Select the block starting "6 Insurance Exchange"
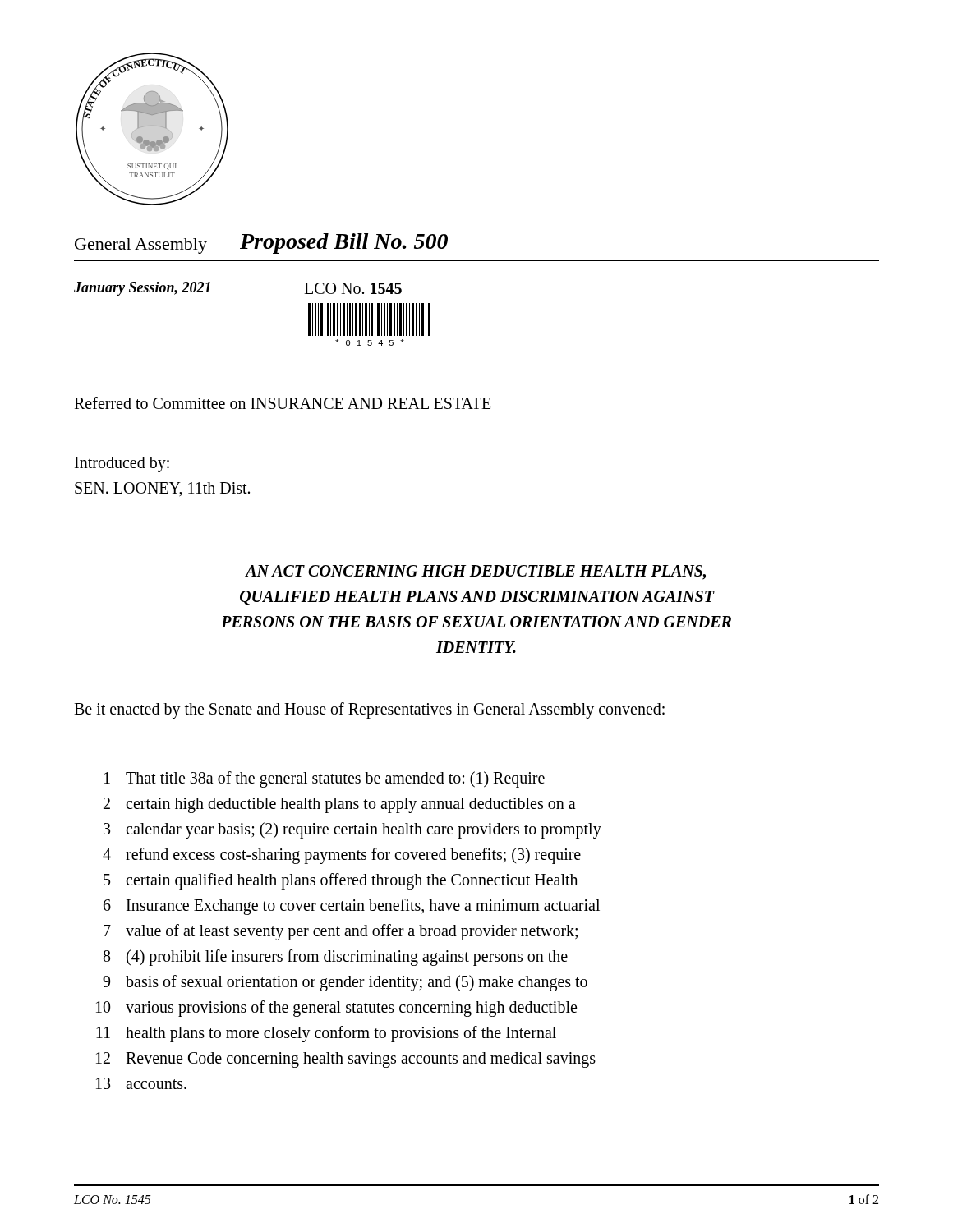This screenshot has width=953, height=1232. (476, 906)
